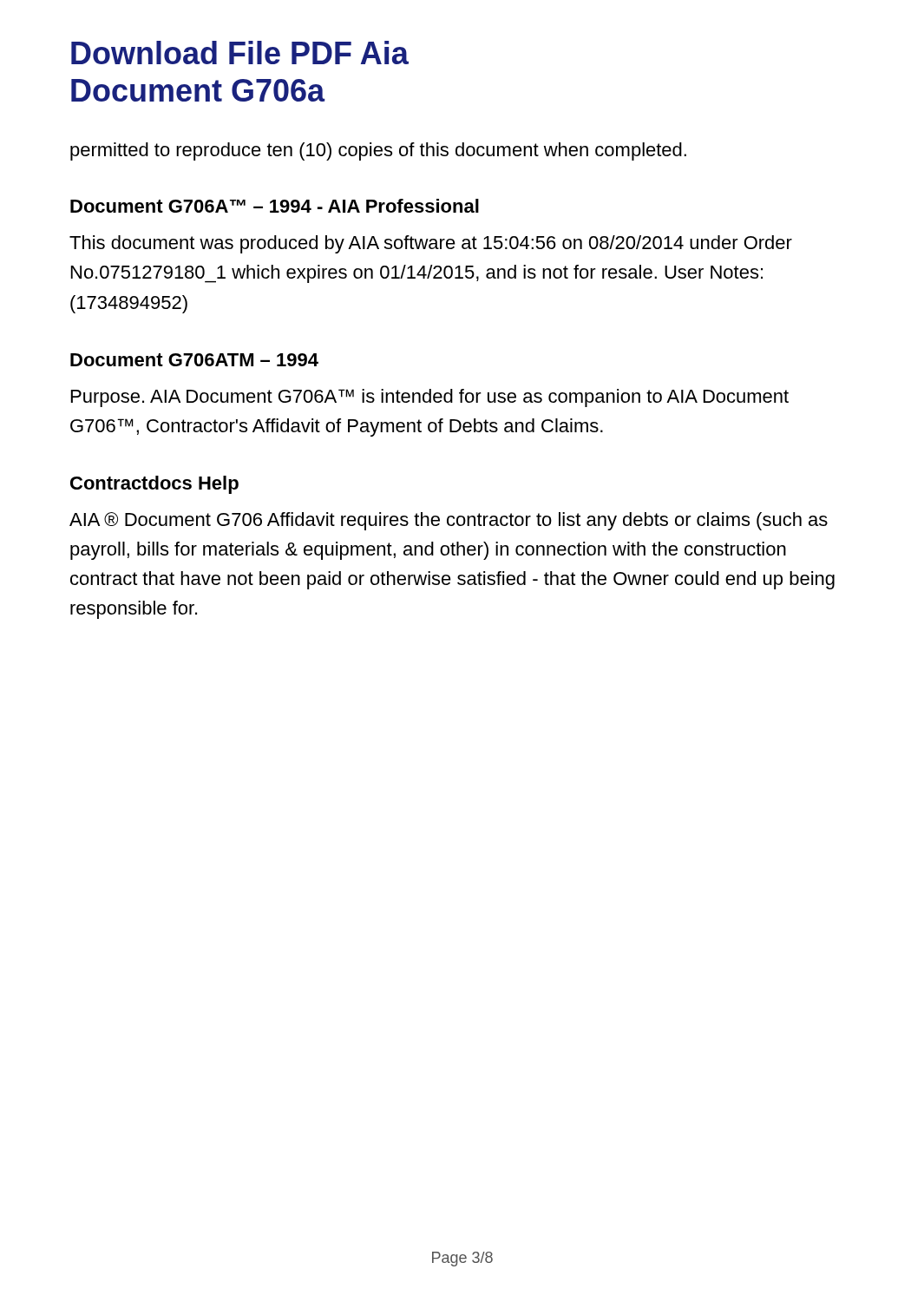Find the section header with the text "Document G706A™ – 1994 -"
This screenshot has width=924, height=1302.
[274, 206]
